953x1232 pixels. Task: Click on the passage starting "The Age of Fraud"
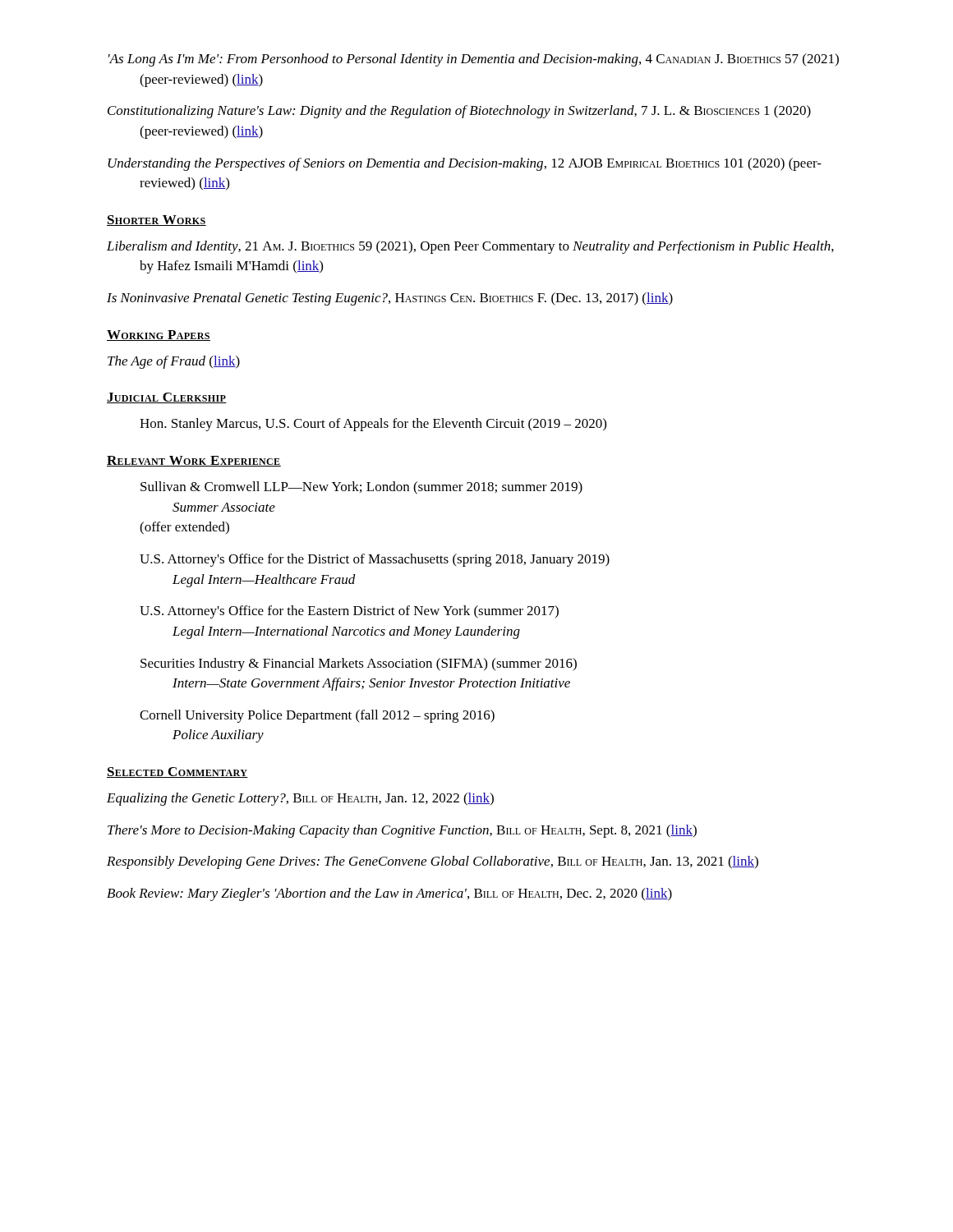[x=173, y=361]
